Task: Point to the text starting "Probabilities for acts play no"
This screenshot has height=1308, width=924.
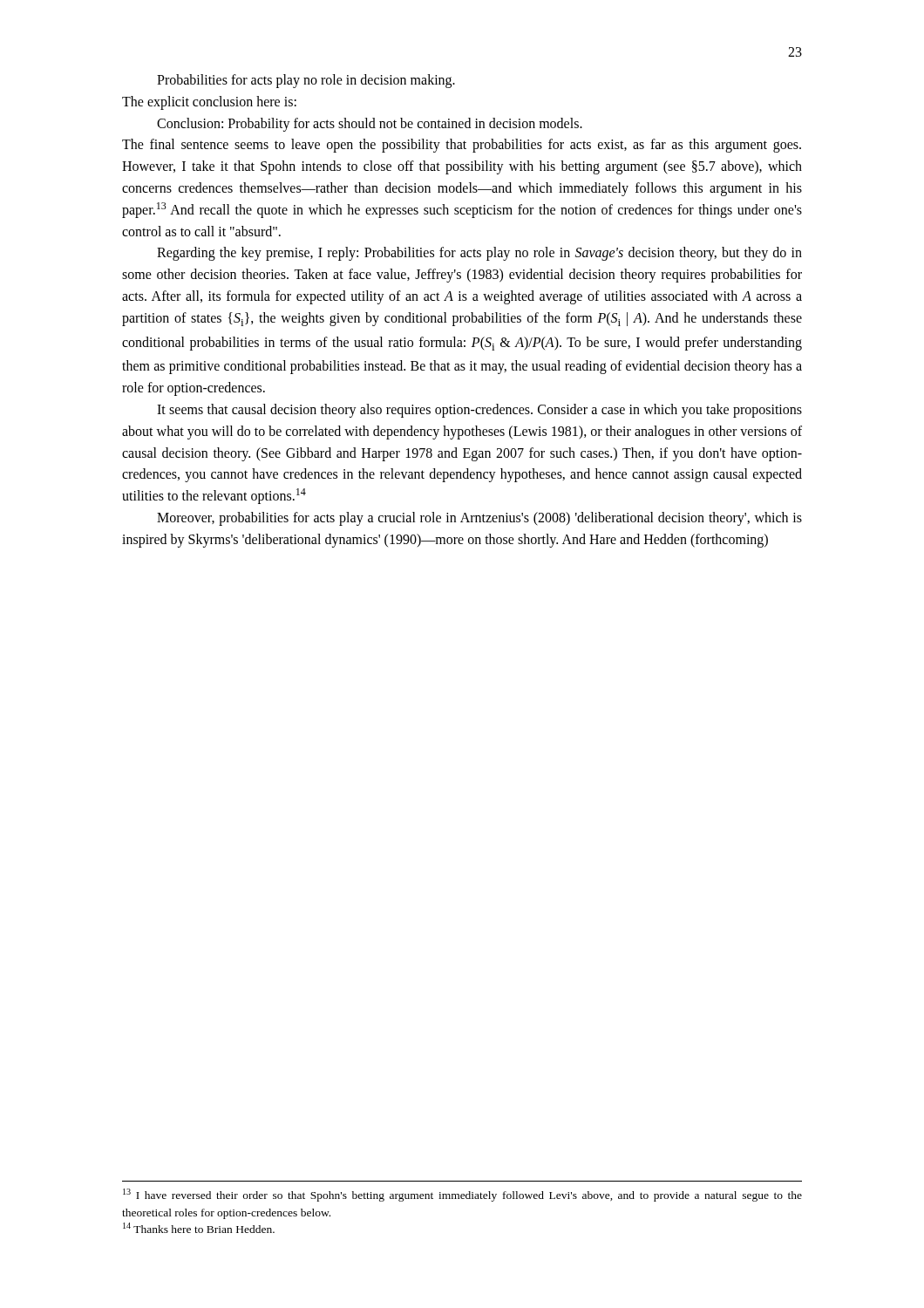Action: [462, 81]
